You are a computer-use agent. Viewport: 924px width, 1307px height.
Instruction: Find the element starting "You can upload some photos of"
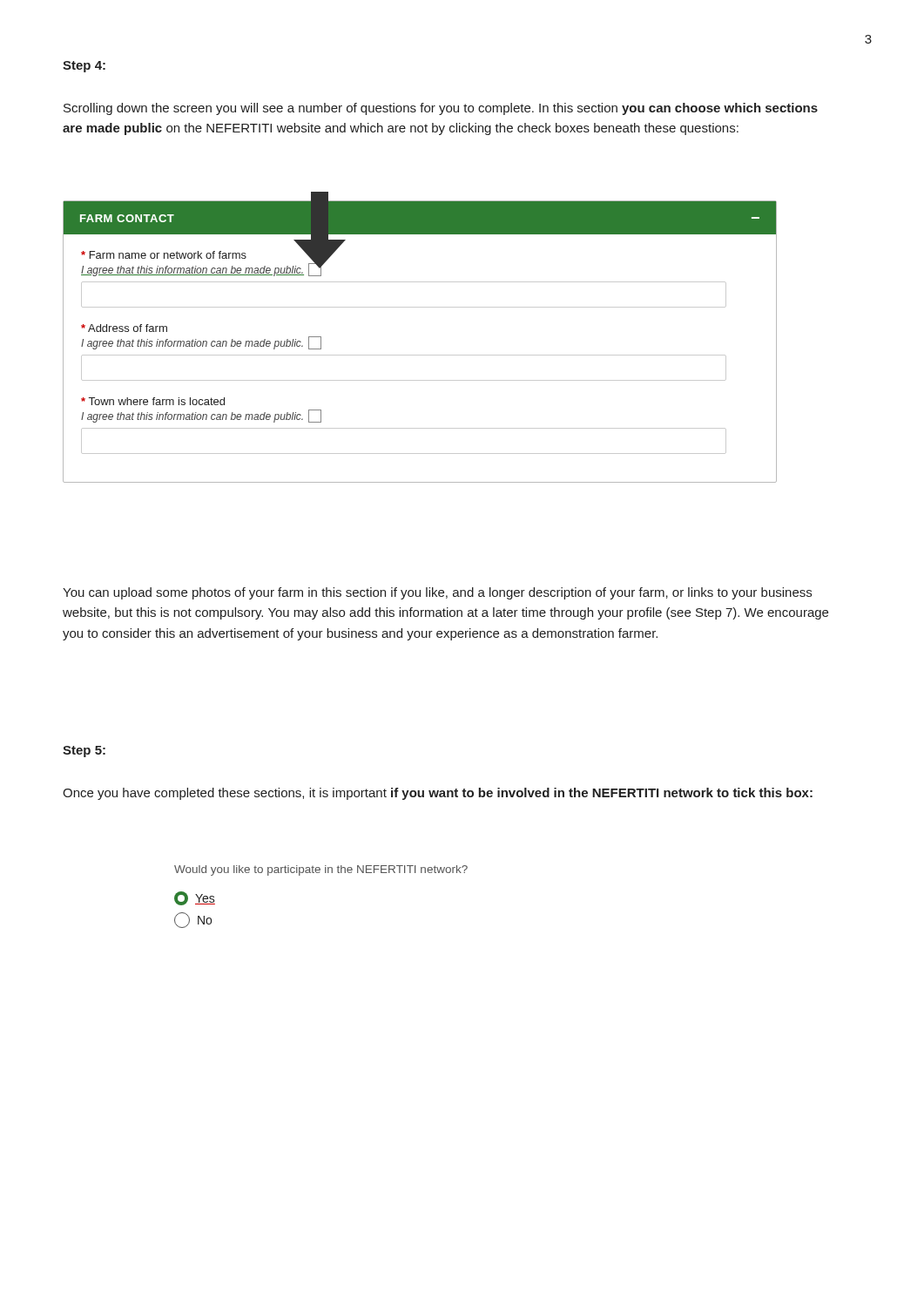click(446, 612)
